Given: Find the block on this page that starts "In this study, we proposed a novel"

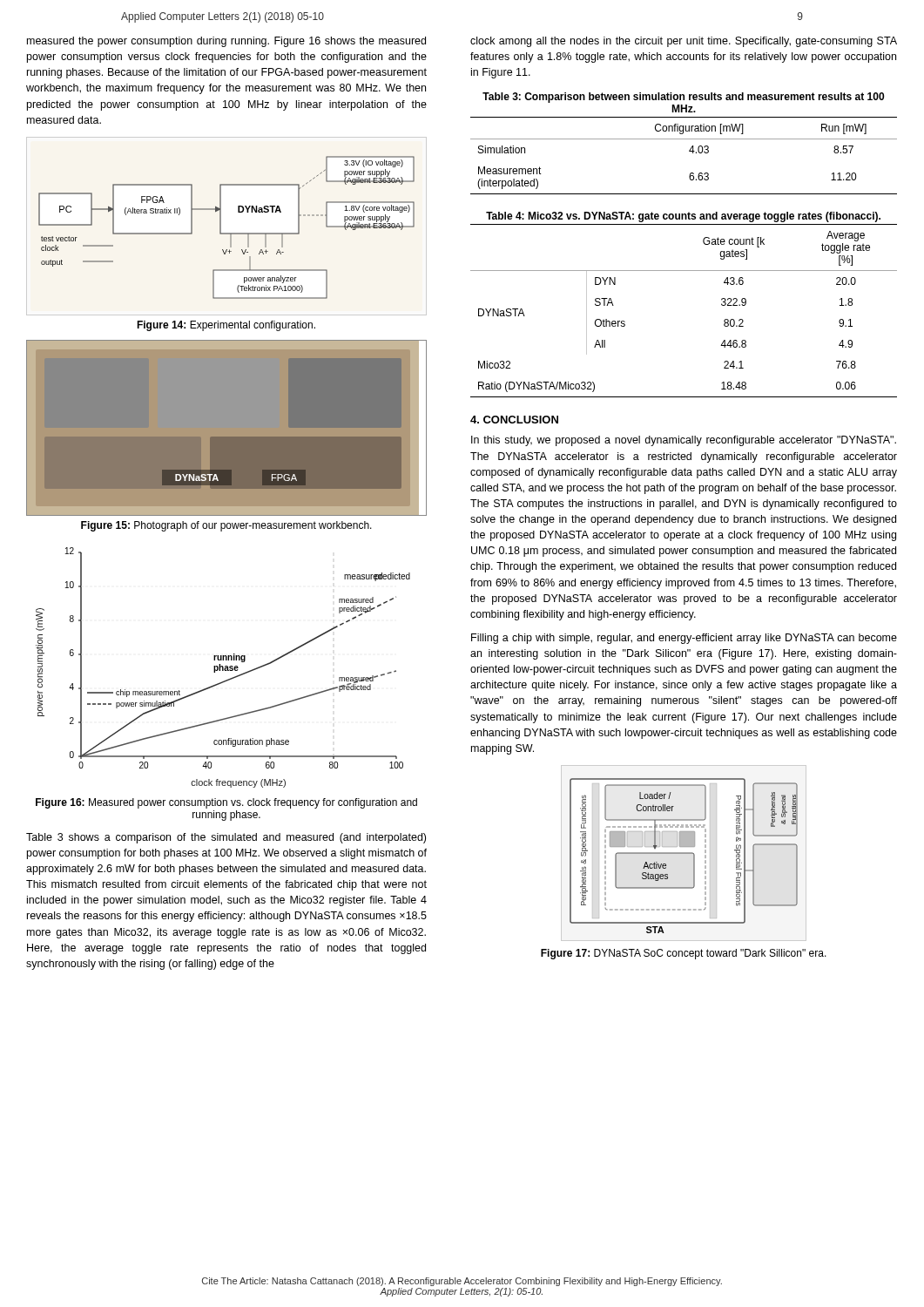Looking at the screenshot, I should [x=684, y=527].
